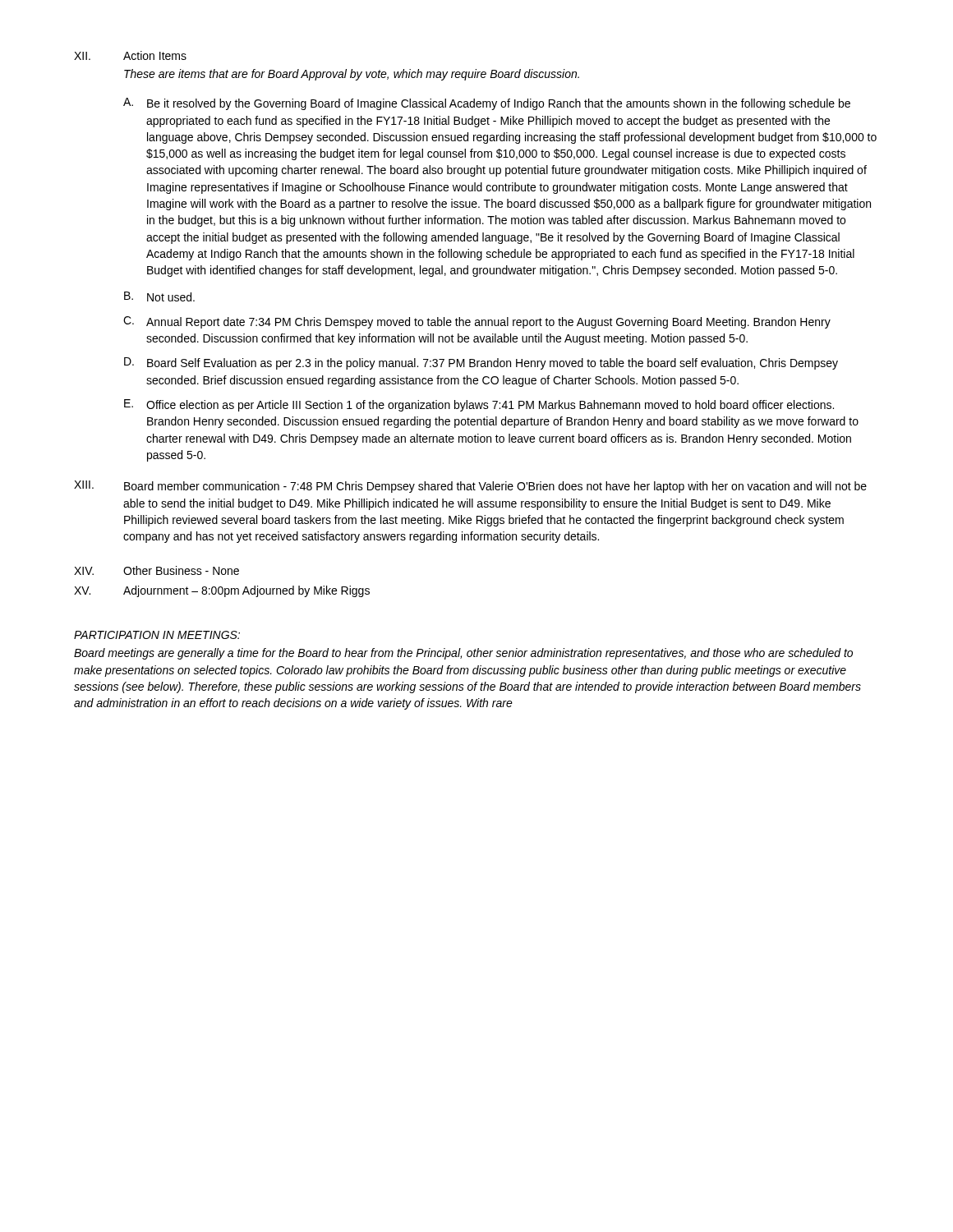Locate the region starting "A. Be it resolved by the Governing"

pos(476,187)
